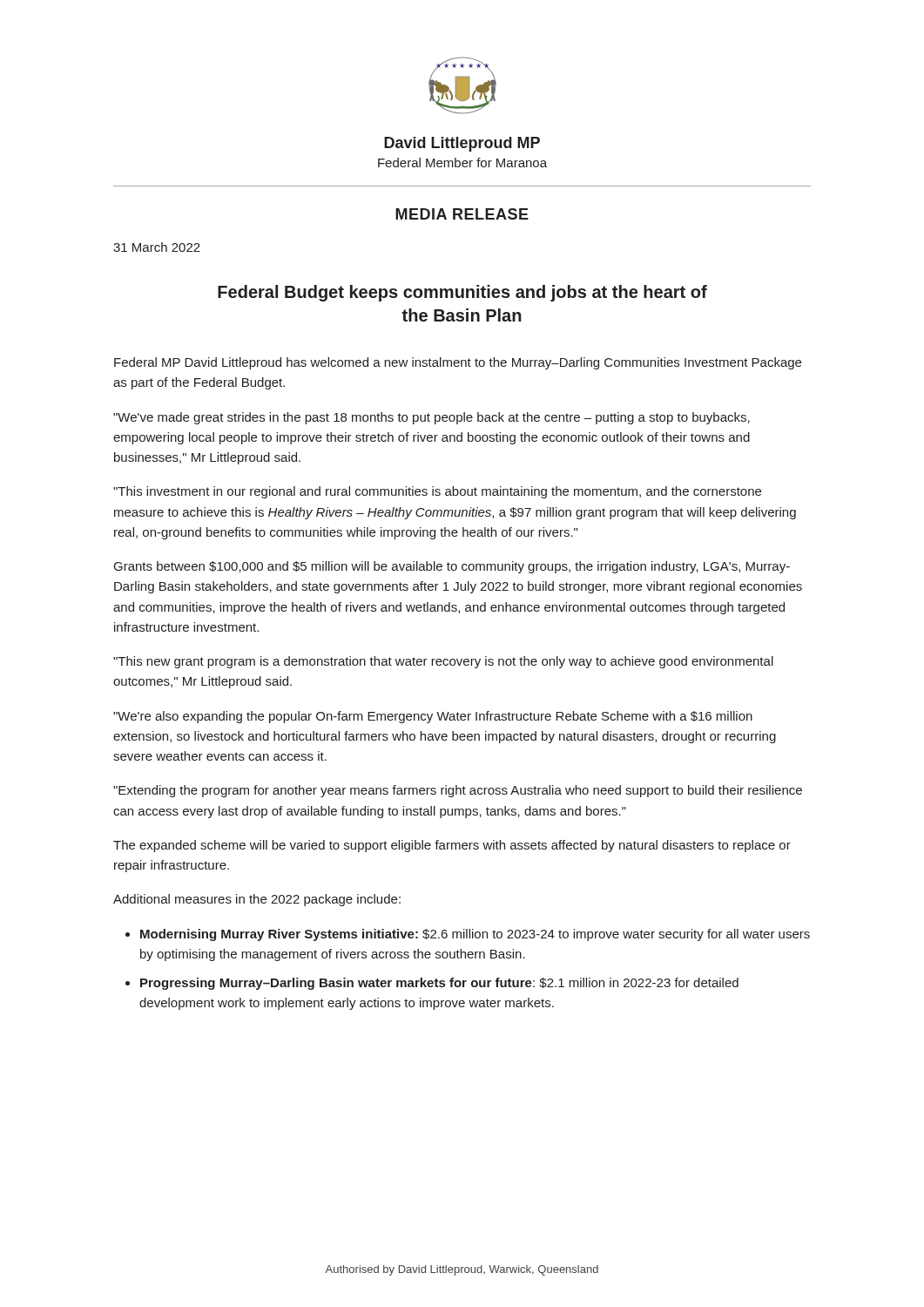
Task: Click on the text block with the text ""We're also expanding"
Action: (x=445, y=736)
